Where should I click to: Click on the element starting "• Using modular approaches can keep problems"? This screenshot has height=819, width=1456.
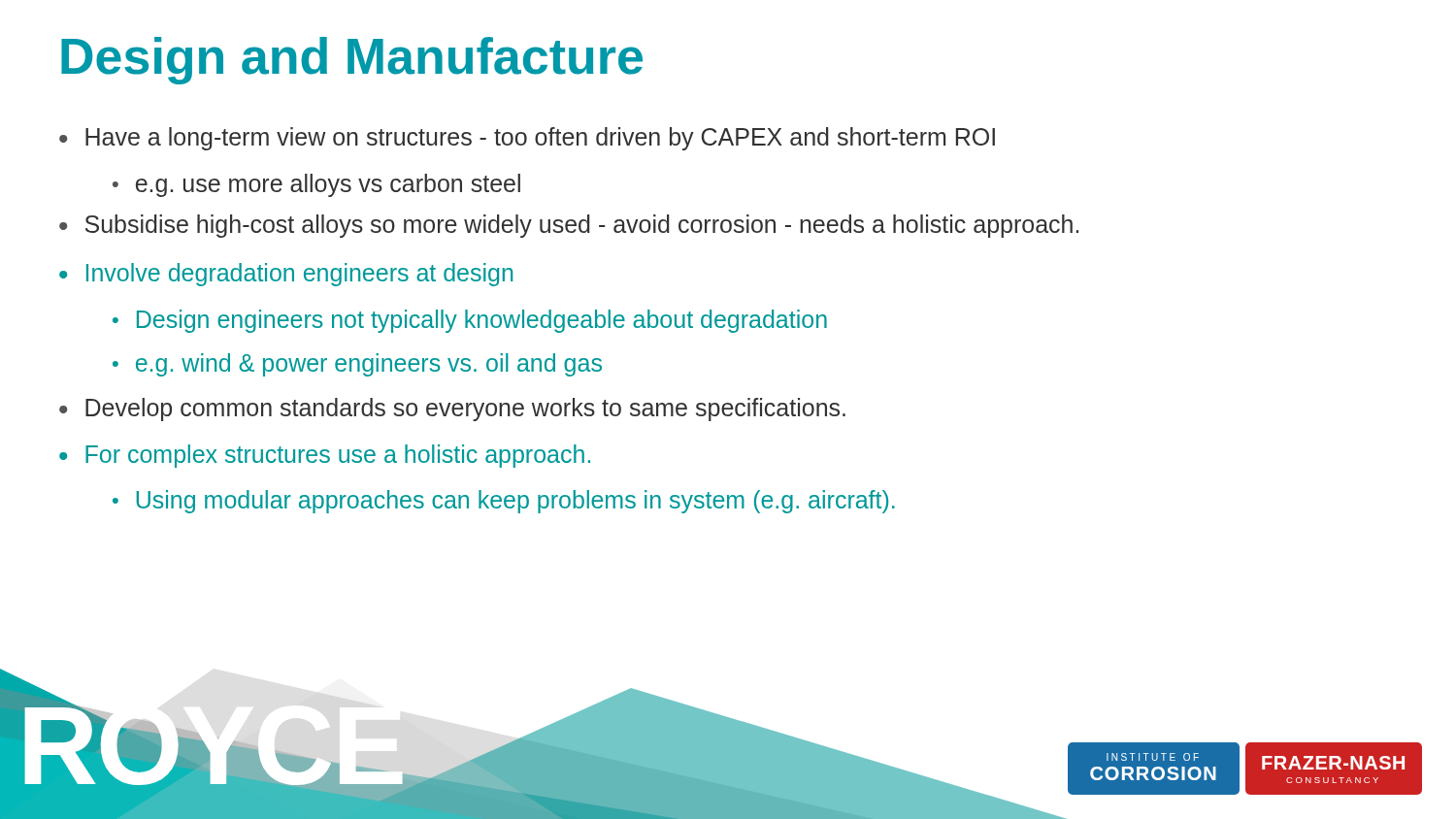[x=504, y=501]
